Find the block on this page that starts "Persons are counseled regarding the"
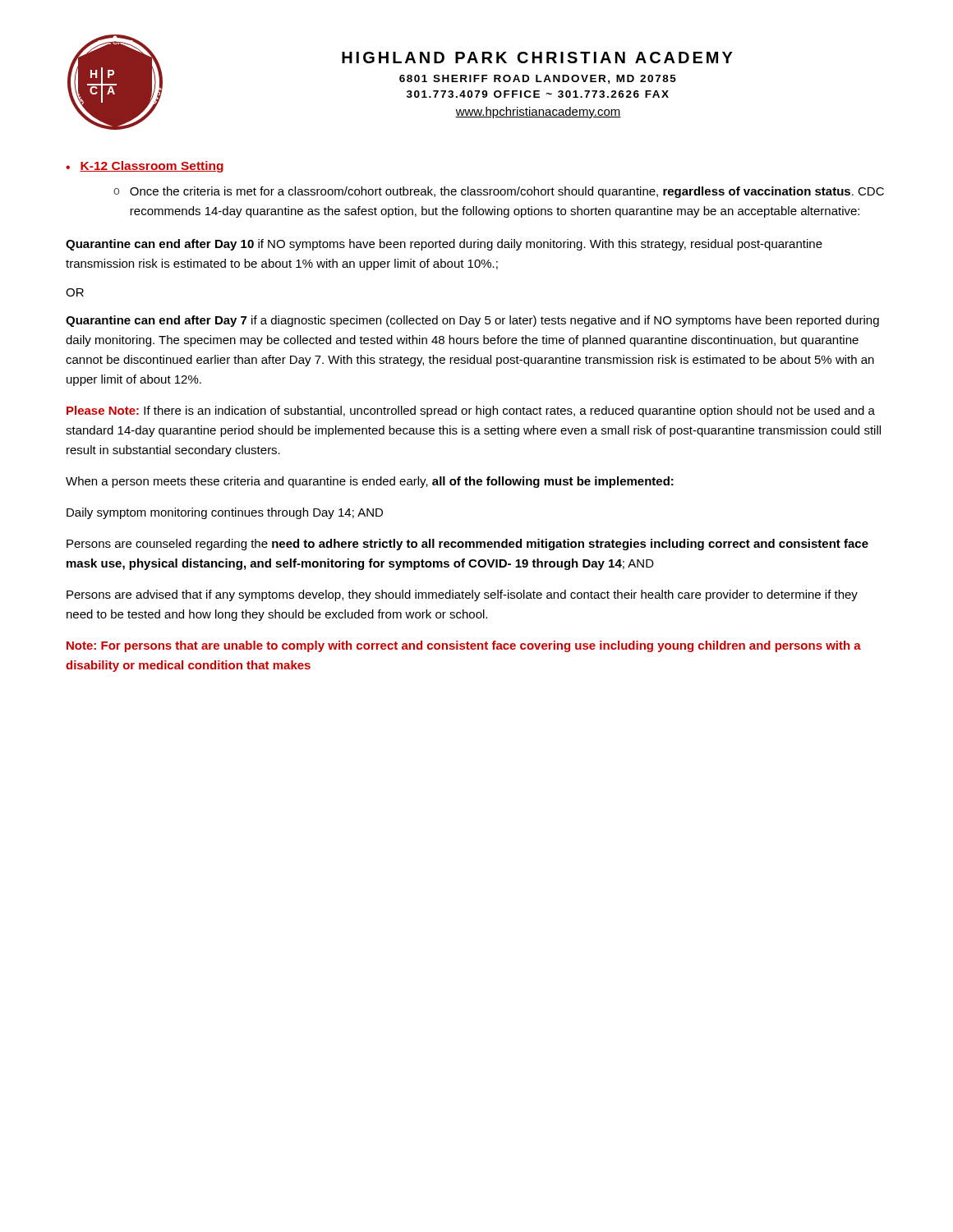953x1232 pixels. point(467,553)
